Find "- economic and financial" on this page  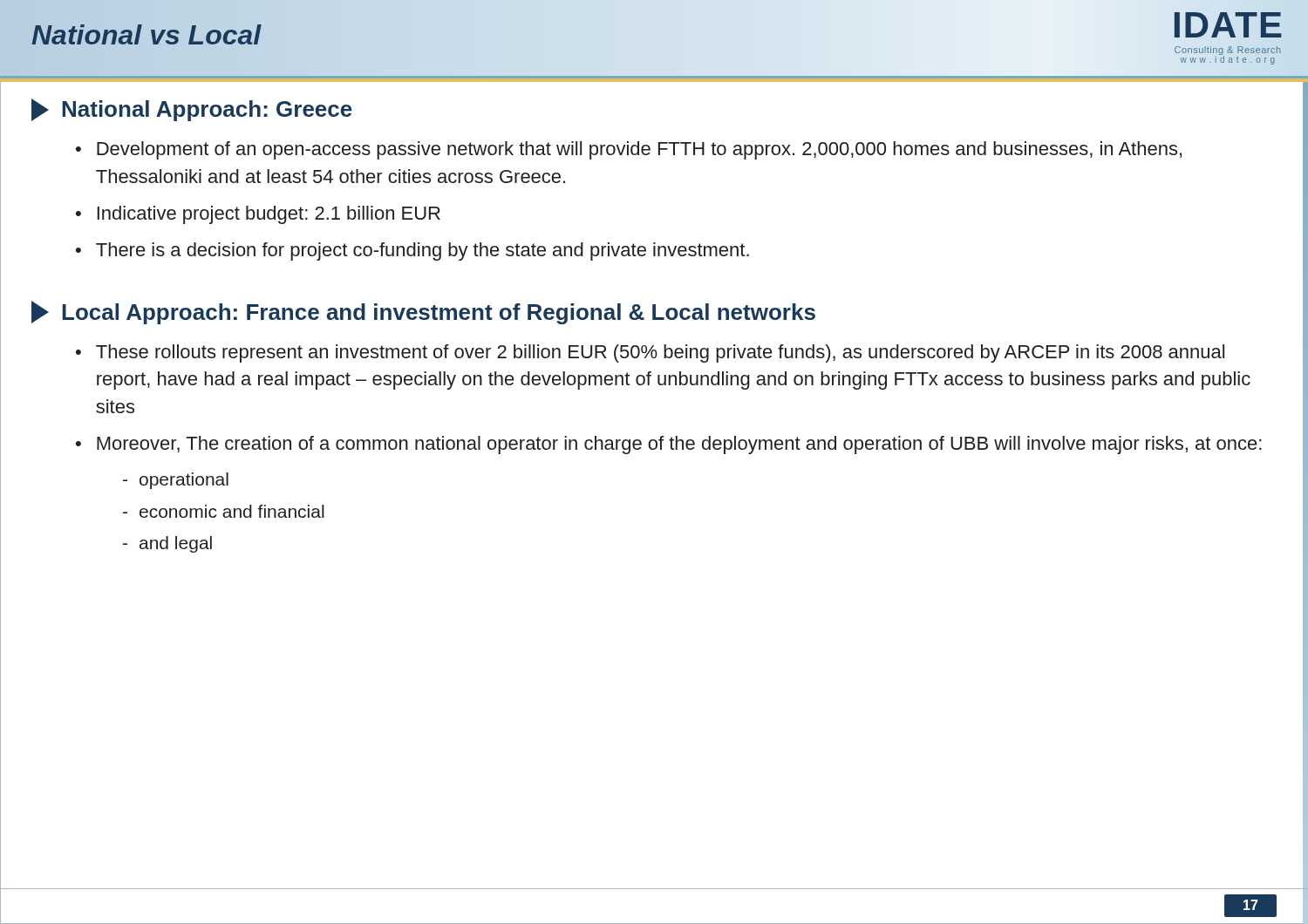pyautogui.click(x=223, y=511)
